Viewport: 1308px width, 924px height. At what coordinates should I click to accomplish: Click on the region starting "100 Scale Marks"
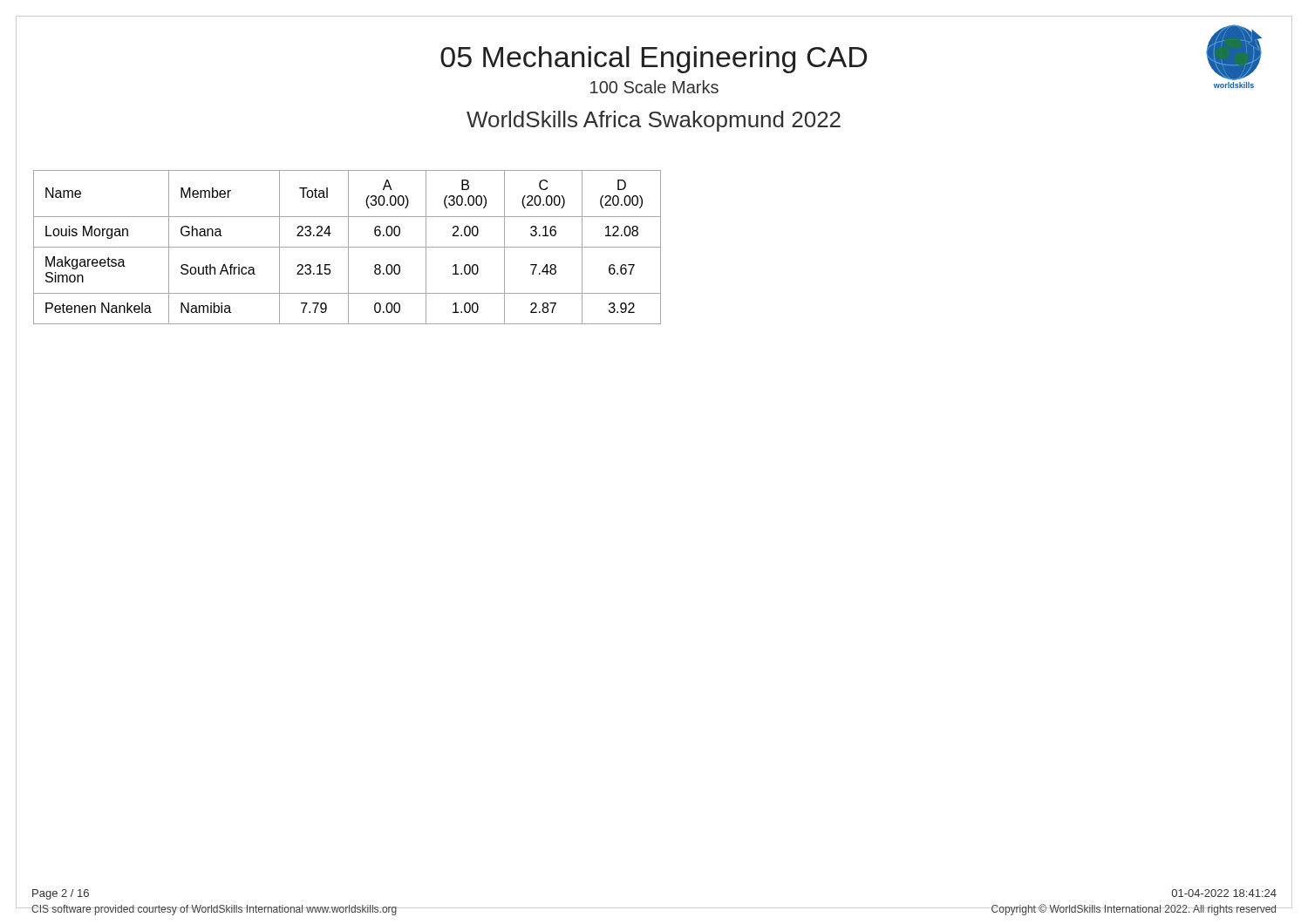click(654, 87)
